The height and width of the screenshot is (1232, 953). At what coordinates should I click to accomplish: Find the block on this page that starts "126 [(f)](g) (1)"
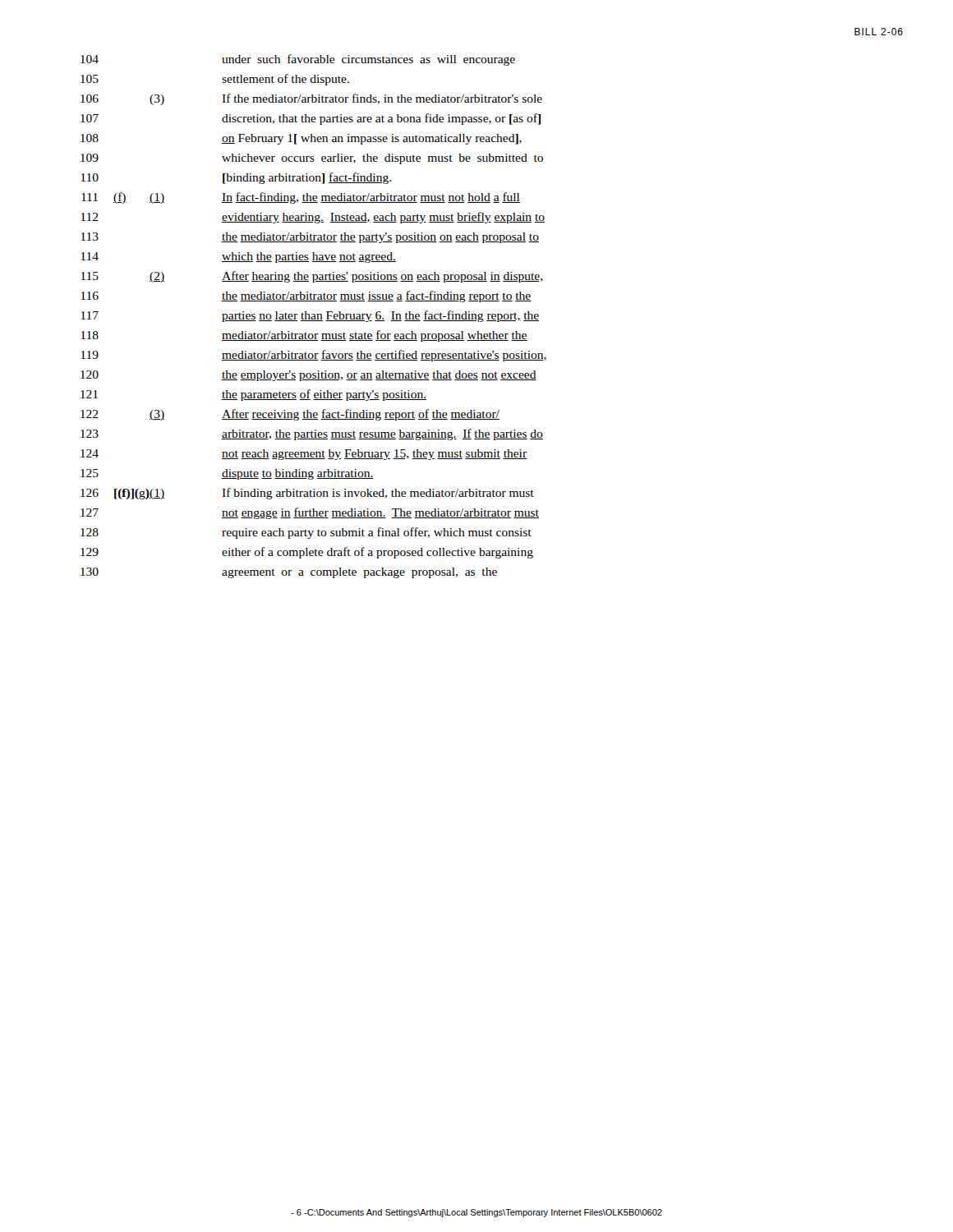pyautogui.click(x=476, y=493)
